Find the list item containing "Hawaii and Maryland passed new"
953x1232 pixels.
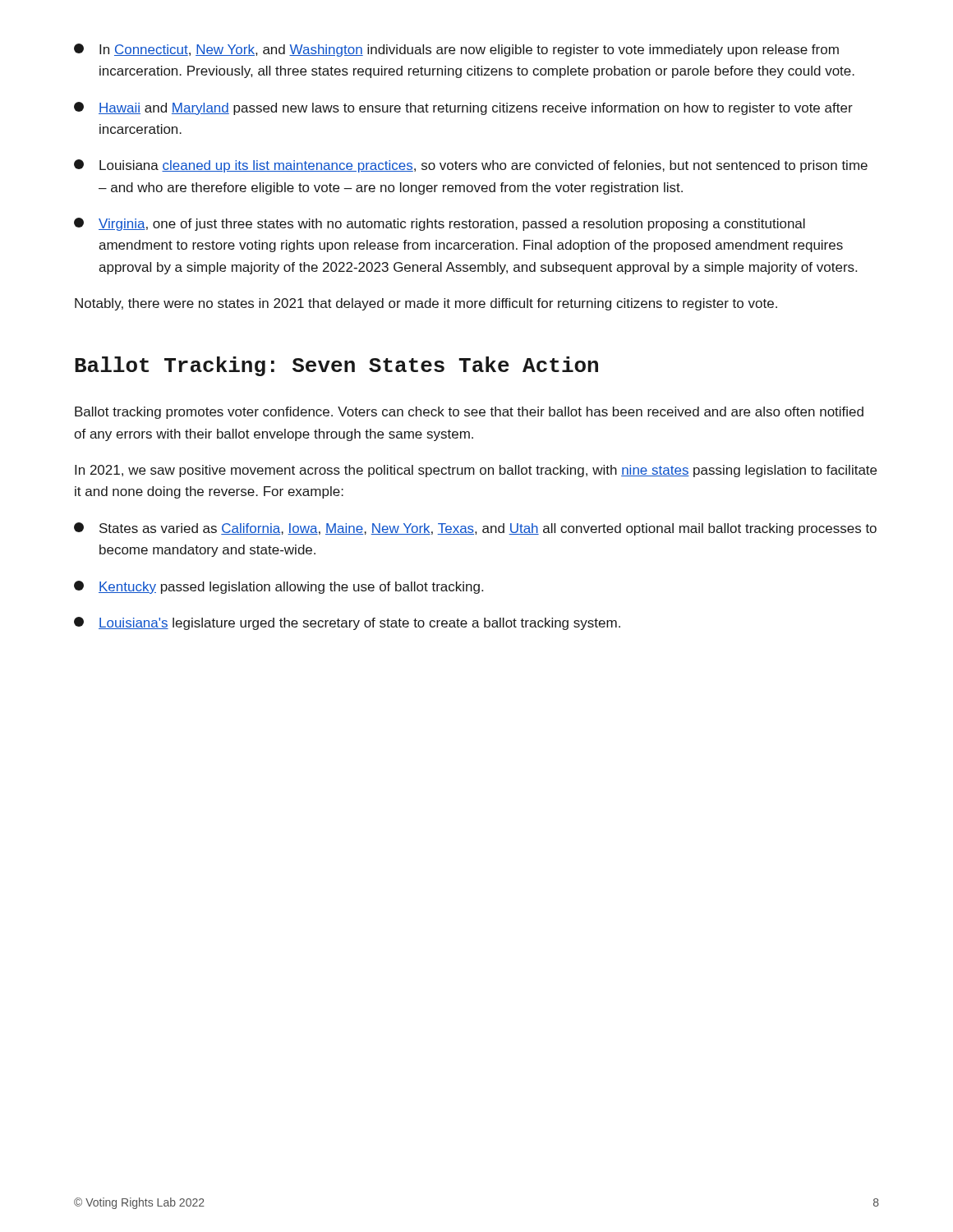476,119
